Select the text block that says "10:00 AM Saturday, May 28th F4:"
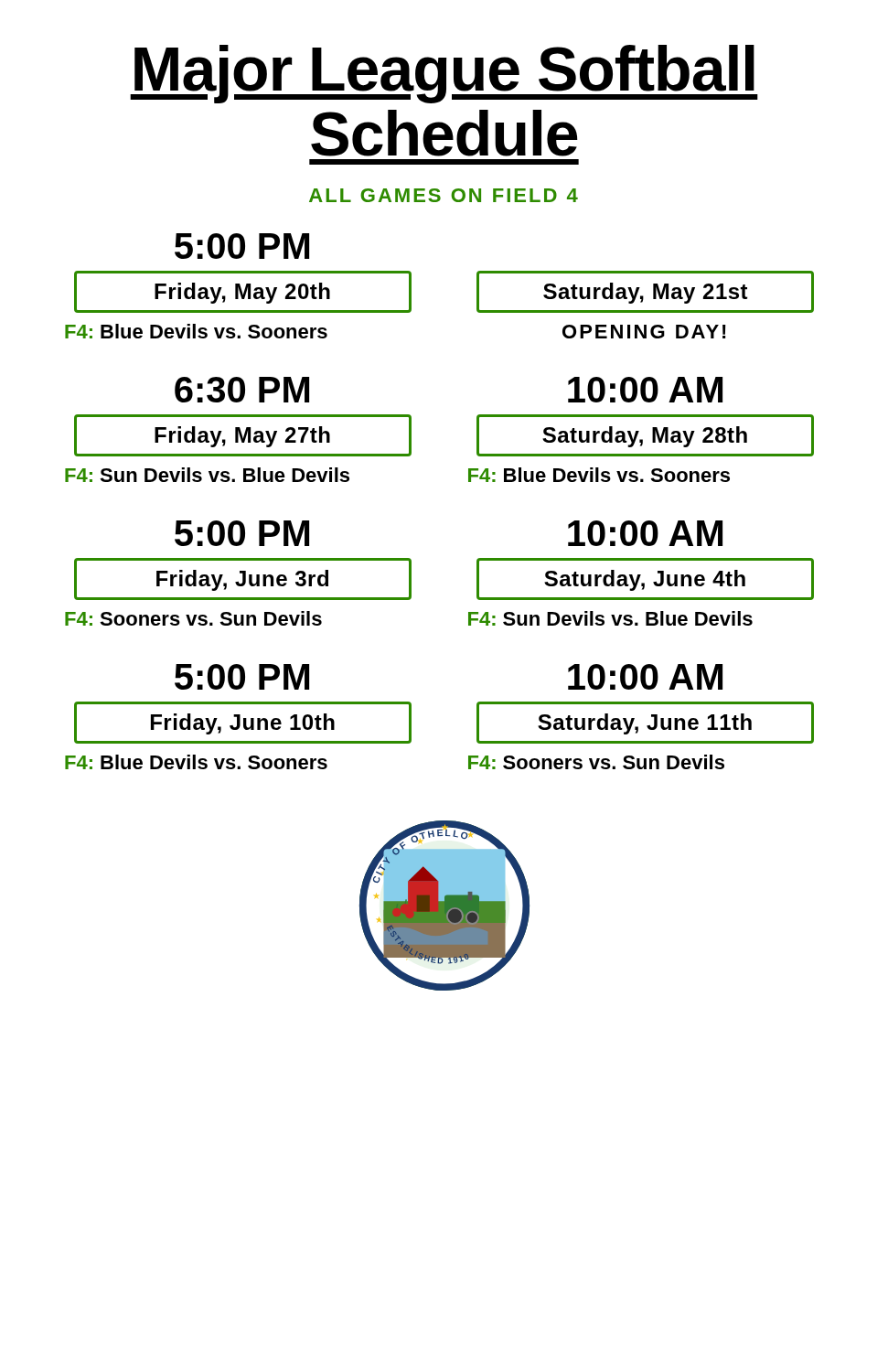The width and height of the screenshot is (888, 1372). (645, 428)
